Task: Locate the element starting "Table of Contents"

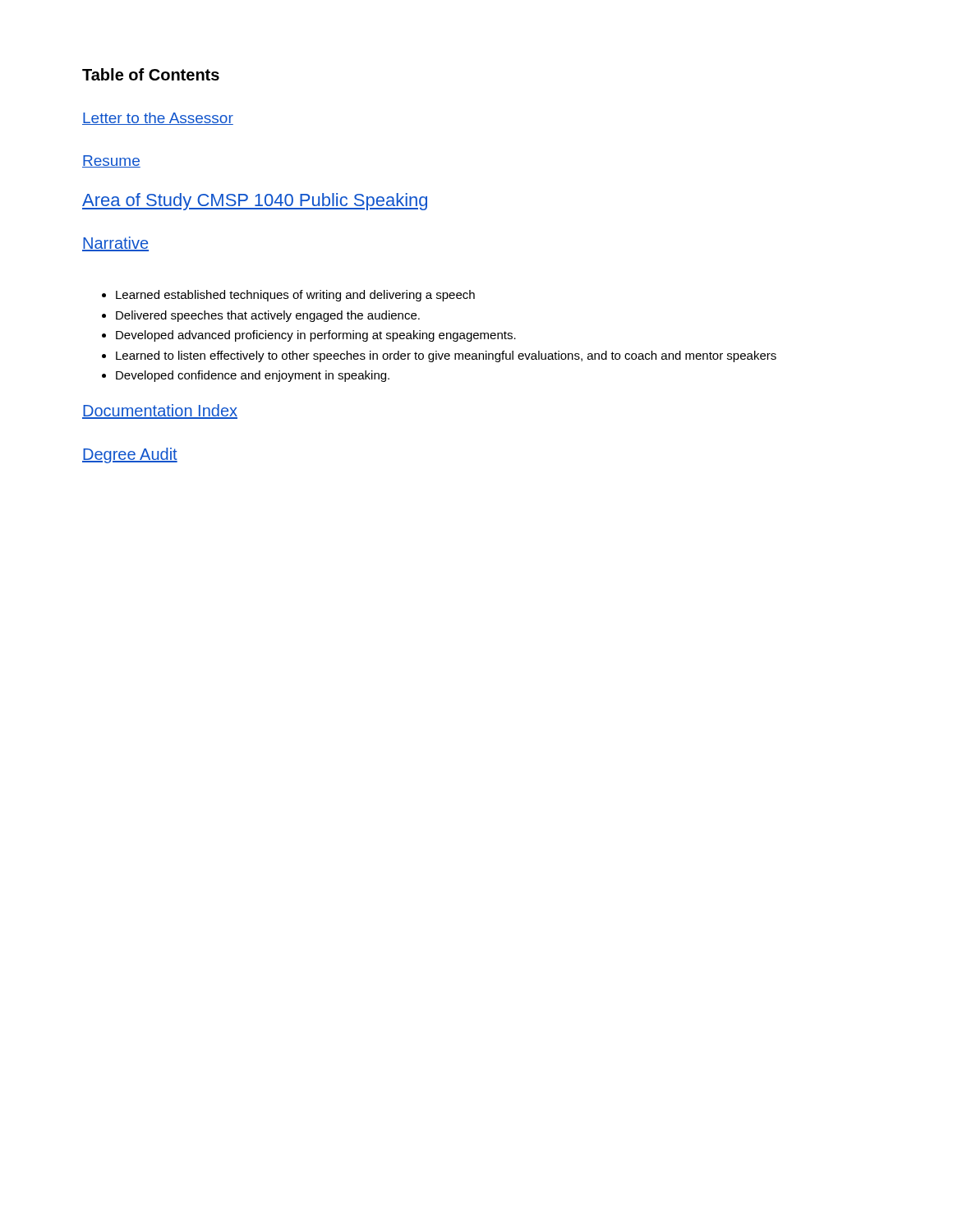Action: click(x=151, y=75)
